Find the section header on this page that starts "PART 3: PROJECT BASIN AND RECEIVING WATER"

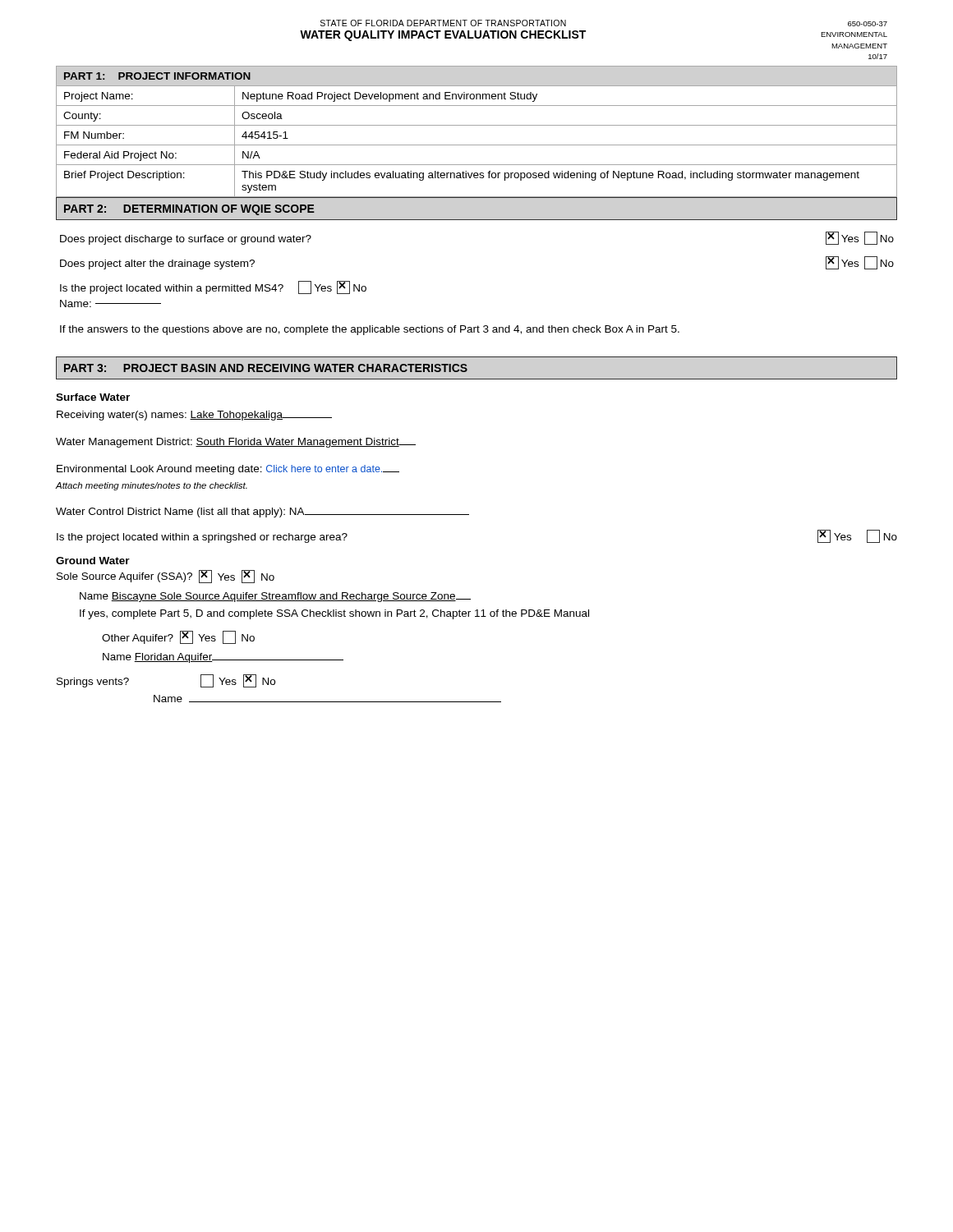point(476,368)
